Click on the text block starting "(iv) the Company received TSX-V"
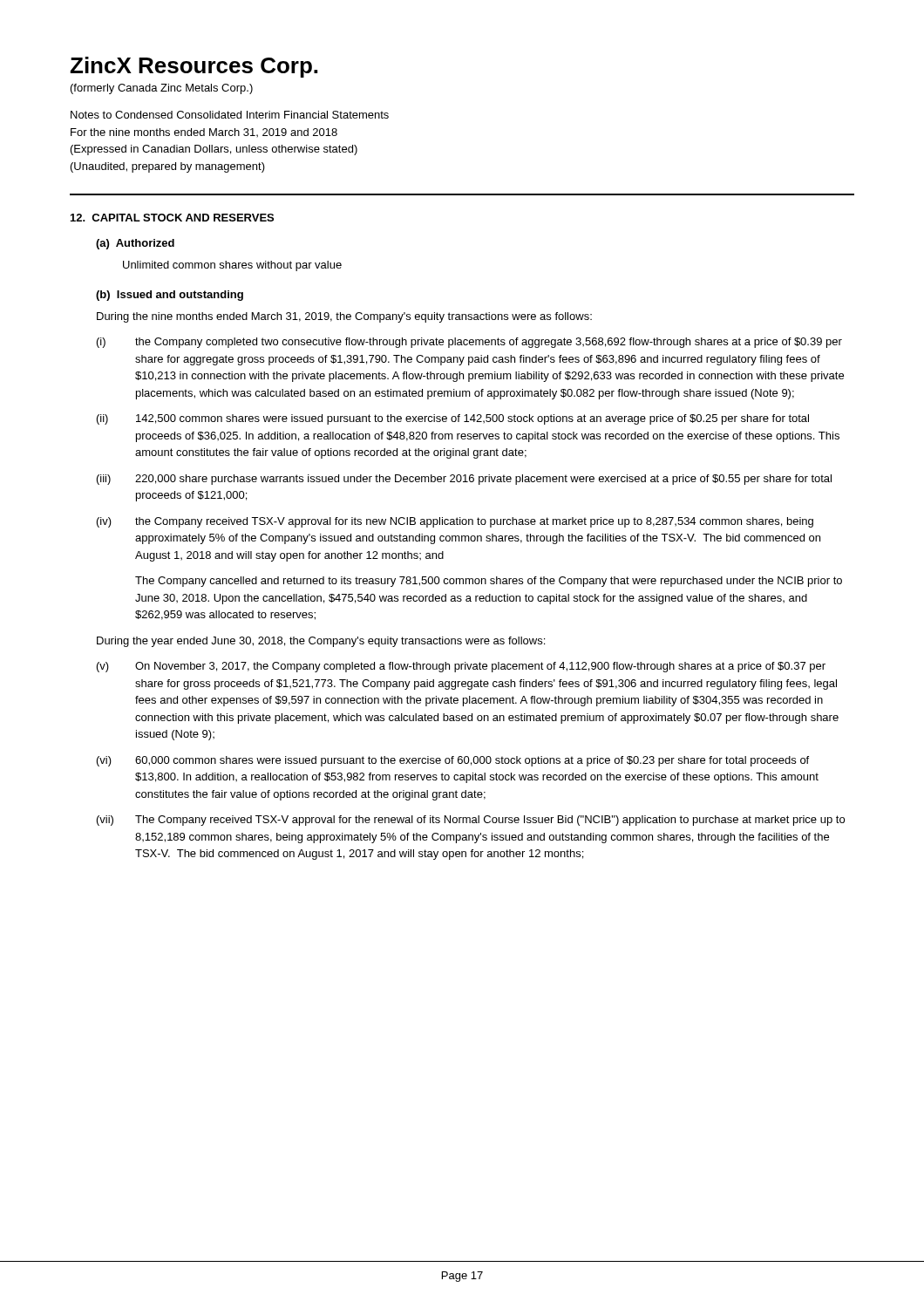924x1308 pixels. coord(475,538)
